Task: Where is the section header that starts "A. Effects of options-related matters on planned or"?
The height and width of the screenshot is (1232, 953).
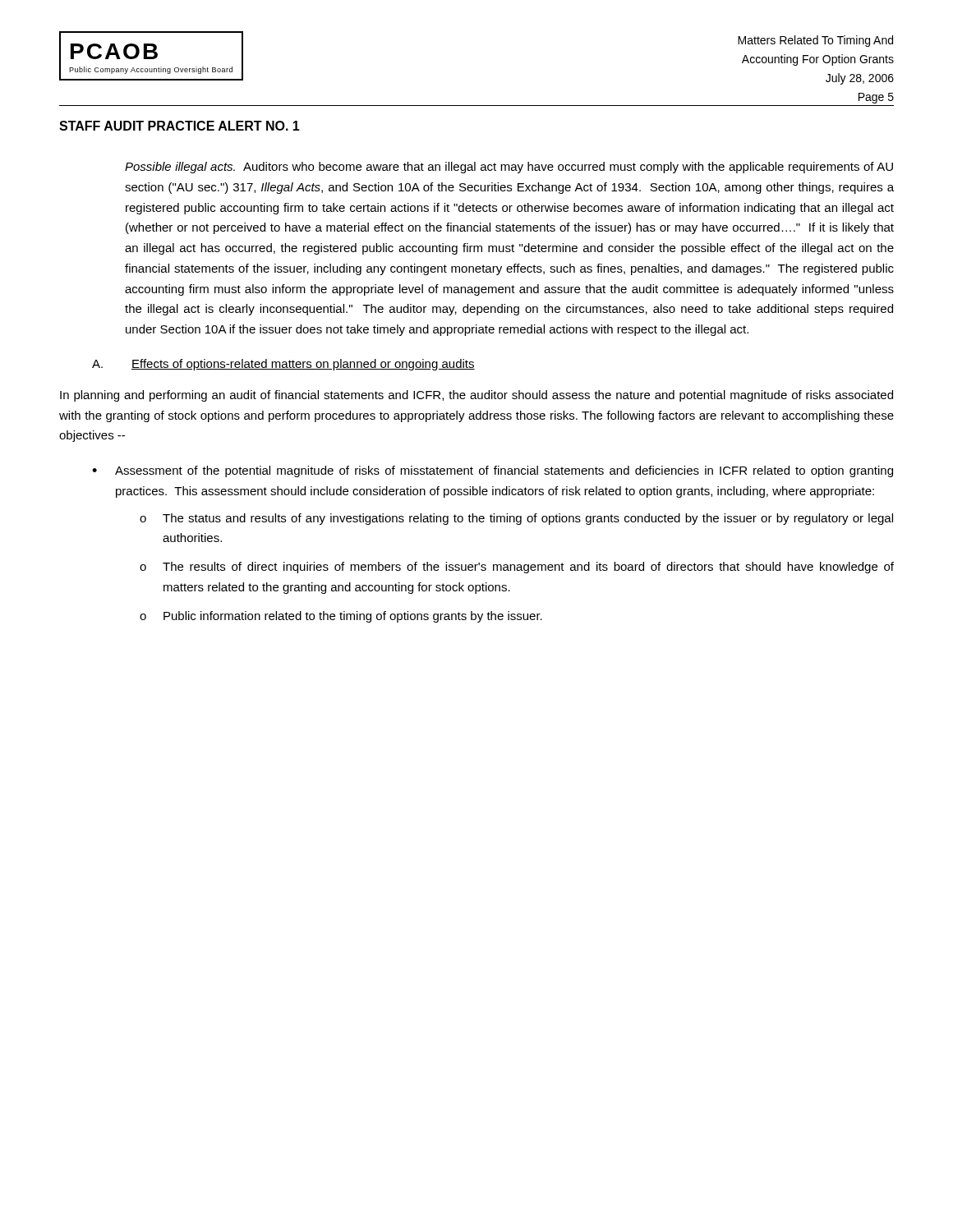Action: click(x=283, y=363)
